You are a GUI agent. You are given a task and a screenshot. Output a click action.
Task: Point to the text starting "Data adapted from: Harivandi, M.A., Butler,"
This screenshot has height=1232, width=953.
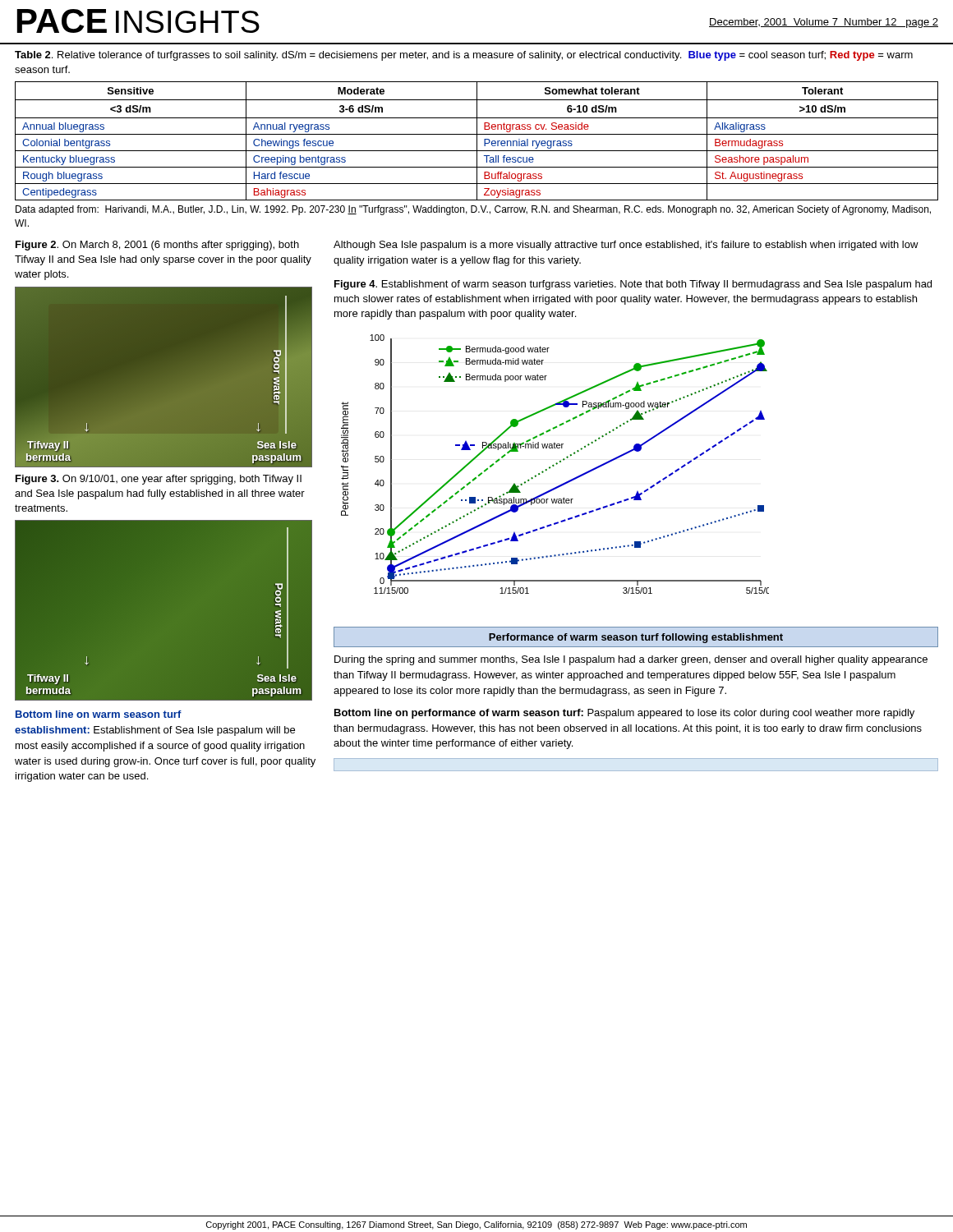point(473,217)
